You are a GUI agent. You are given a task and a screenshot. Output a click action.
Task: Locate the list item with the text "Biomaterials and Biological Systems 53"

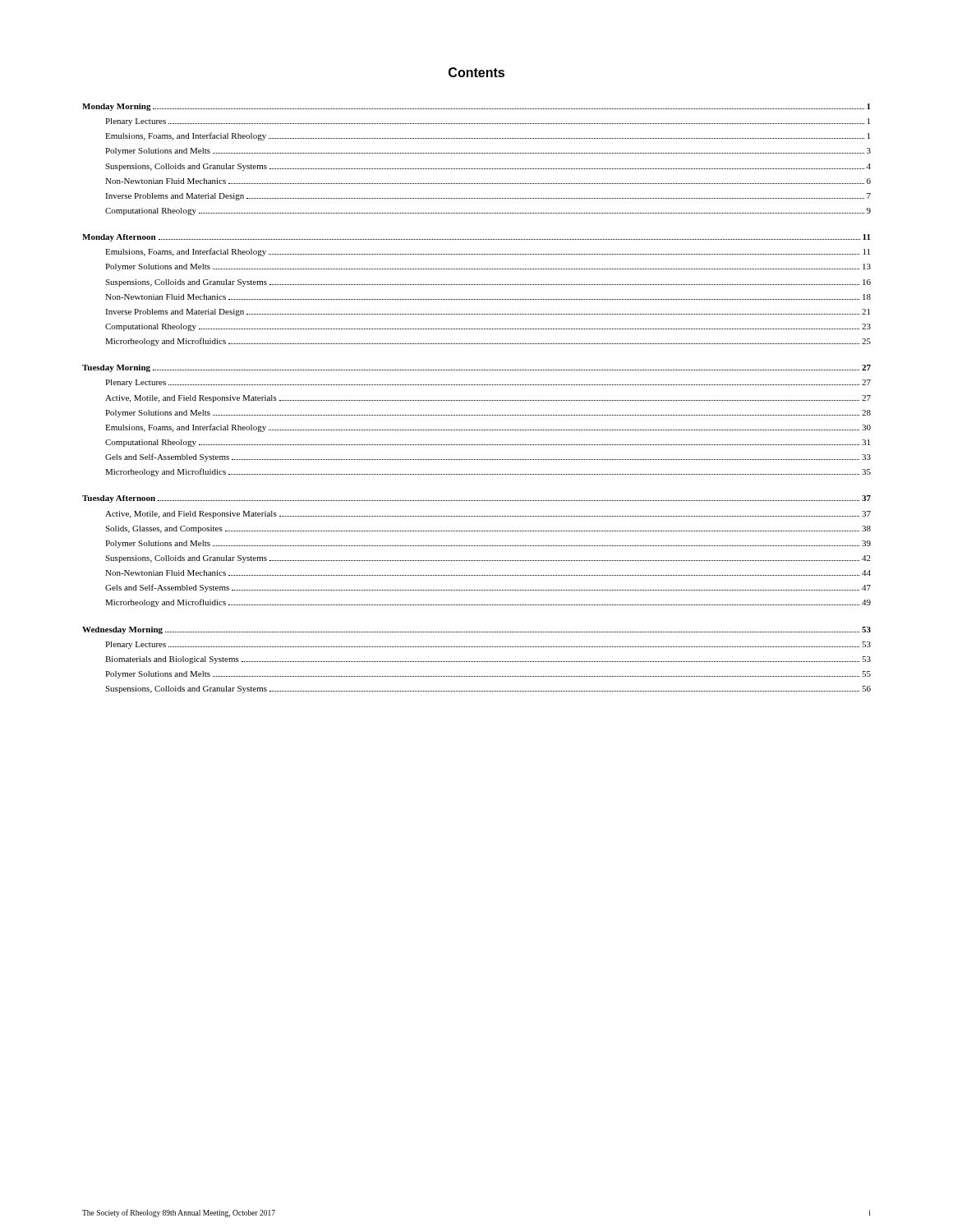pos(488,659)
